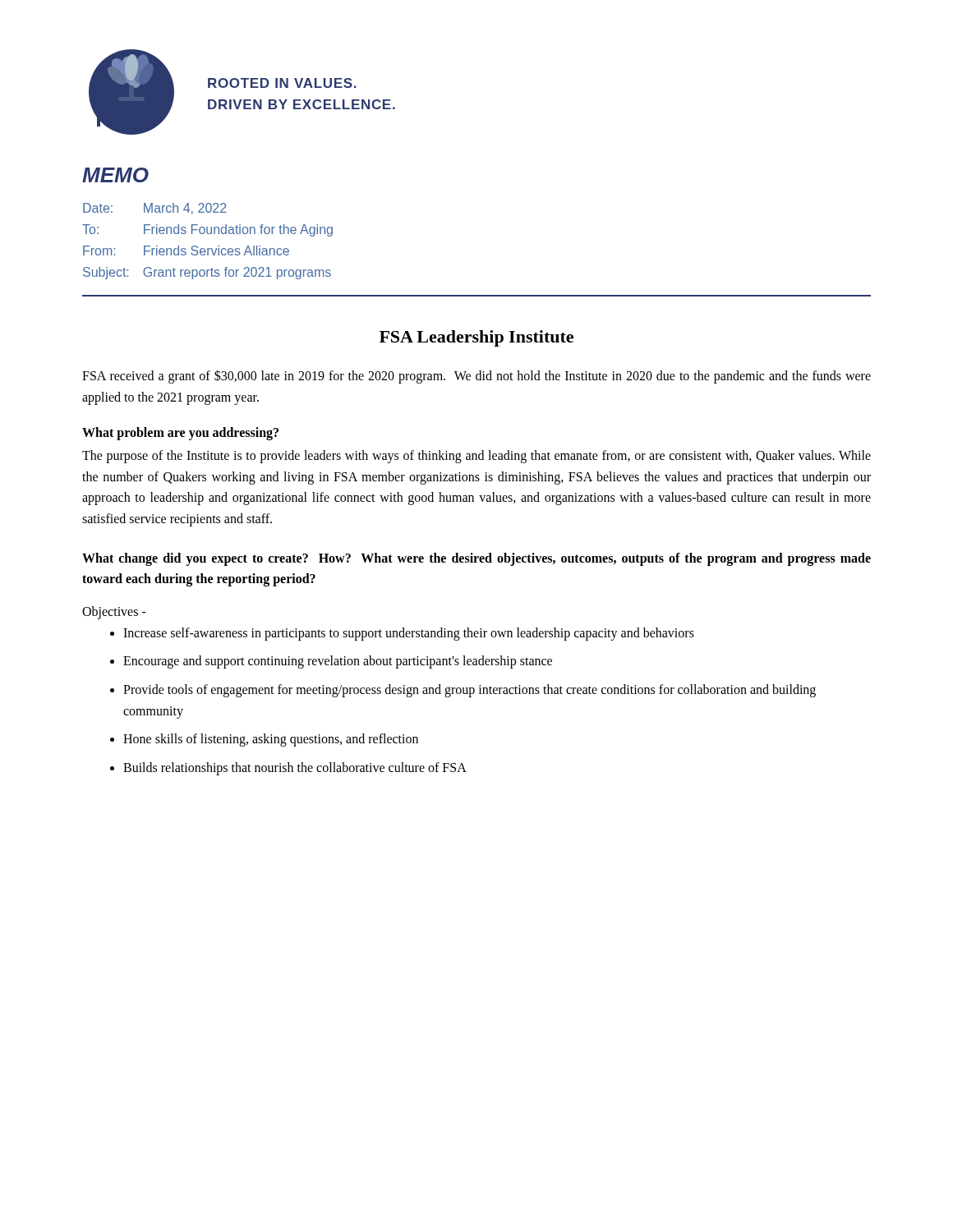
Task: Locate the logo
Action: pyautogui.click(x=476, y=94)
